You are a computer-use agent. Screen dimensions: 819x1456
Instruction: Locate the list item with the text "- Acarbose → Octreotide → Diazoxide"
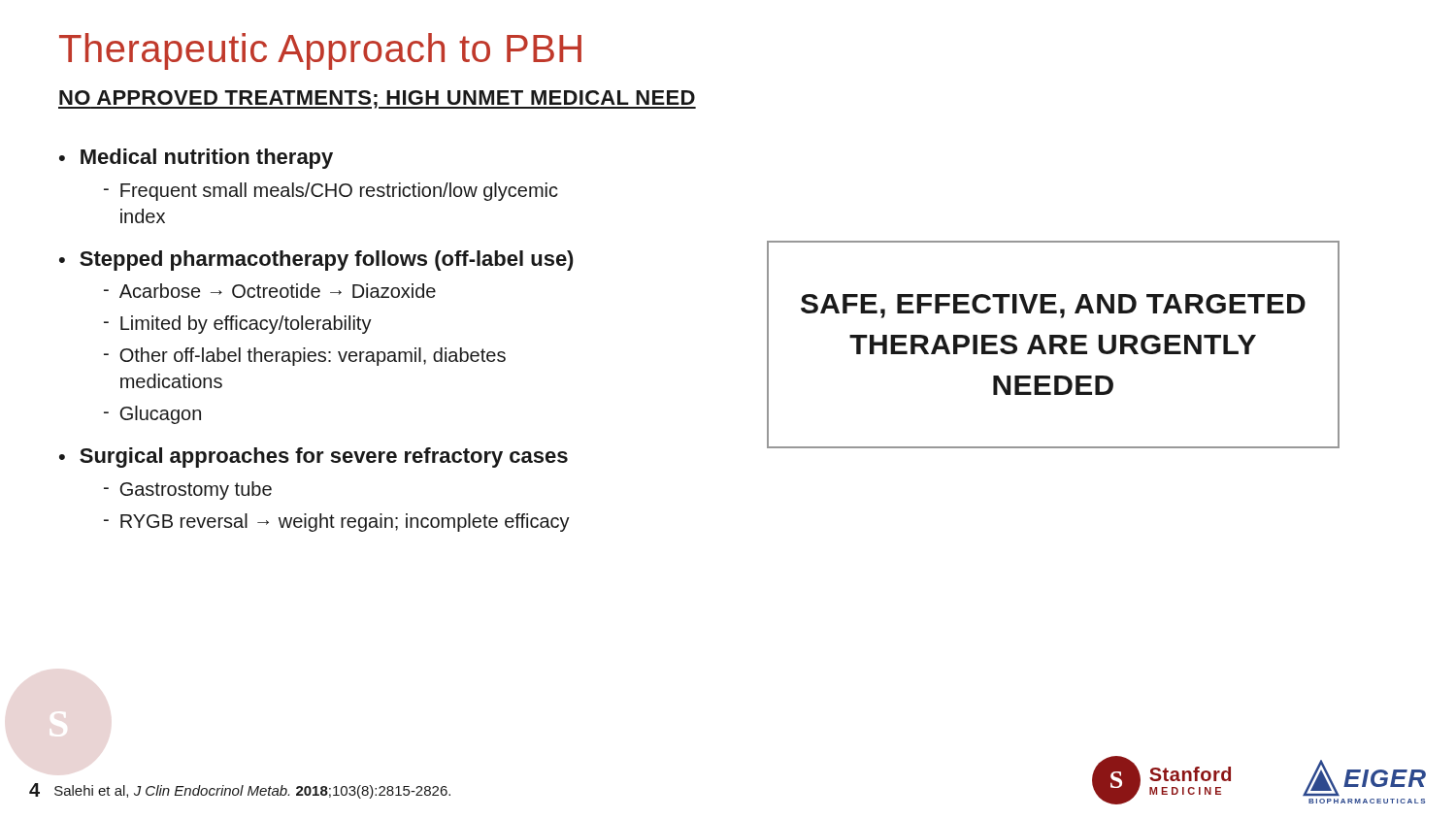(270, 292)
